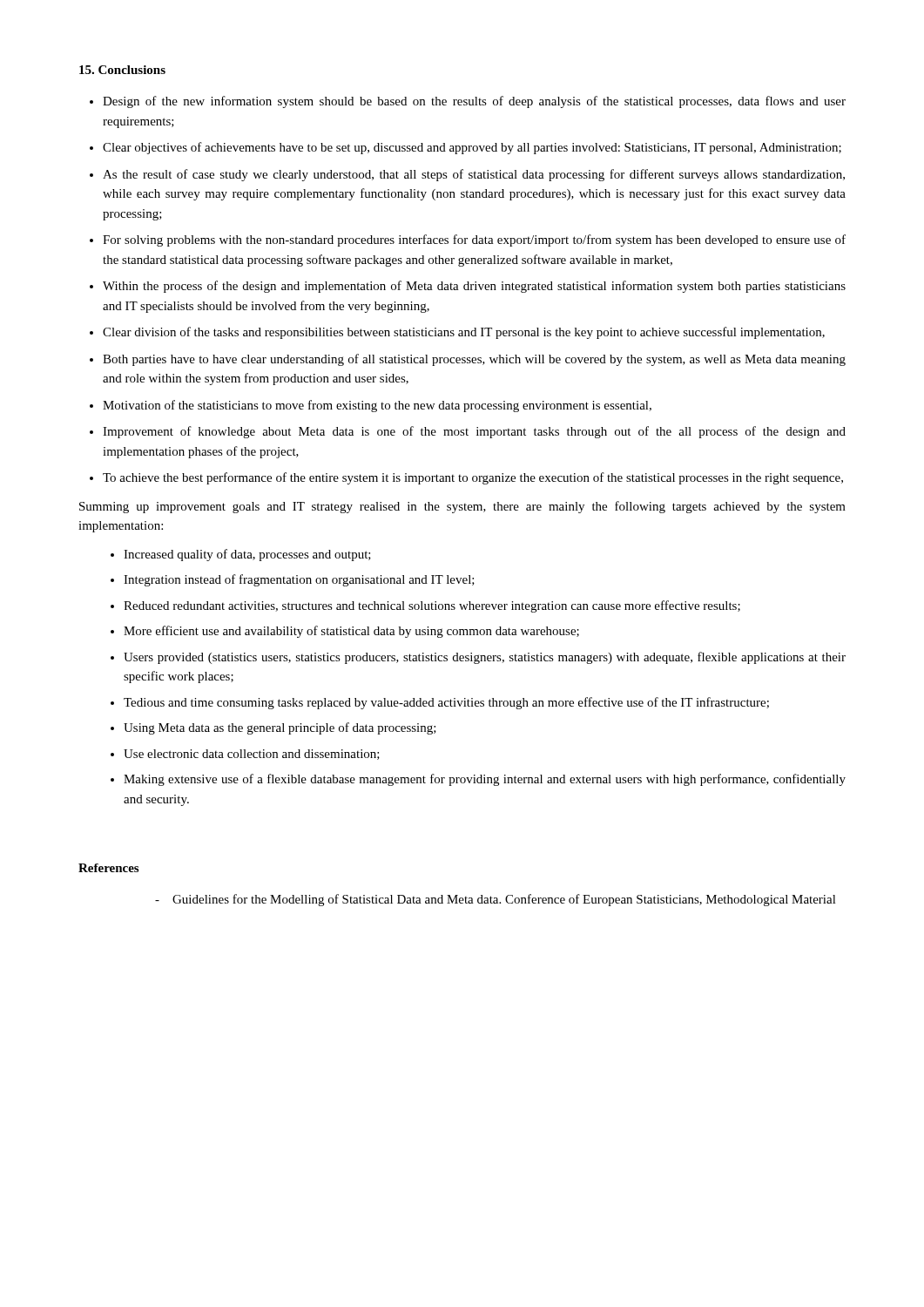Find the text block with the text "Summing up improvement goals"
The image size is (924, 1307).
click(462, 516)
